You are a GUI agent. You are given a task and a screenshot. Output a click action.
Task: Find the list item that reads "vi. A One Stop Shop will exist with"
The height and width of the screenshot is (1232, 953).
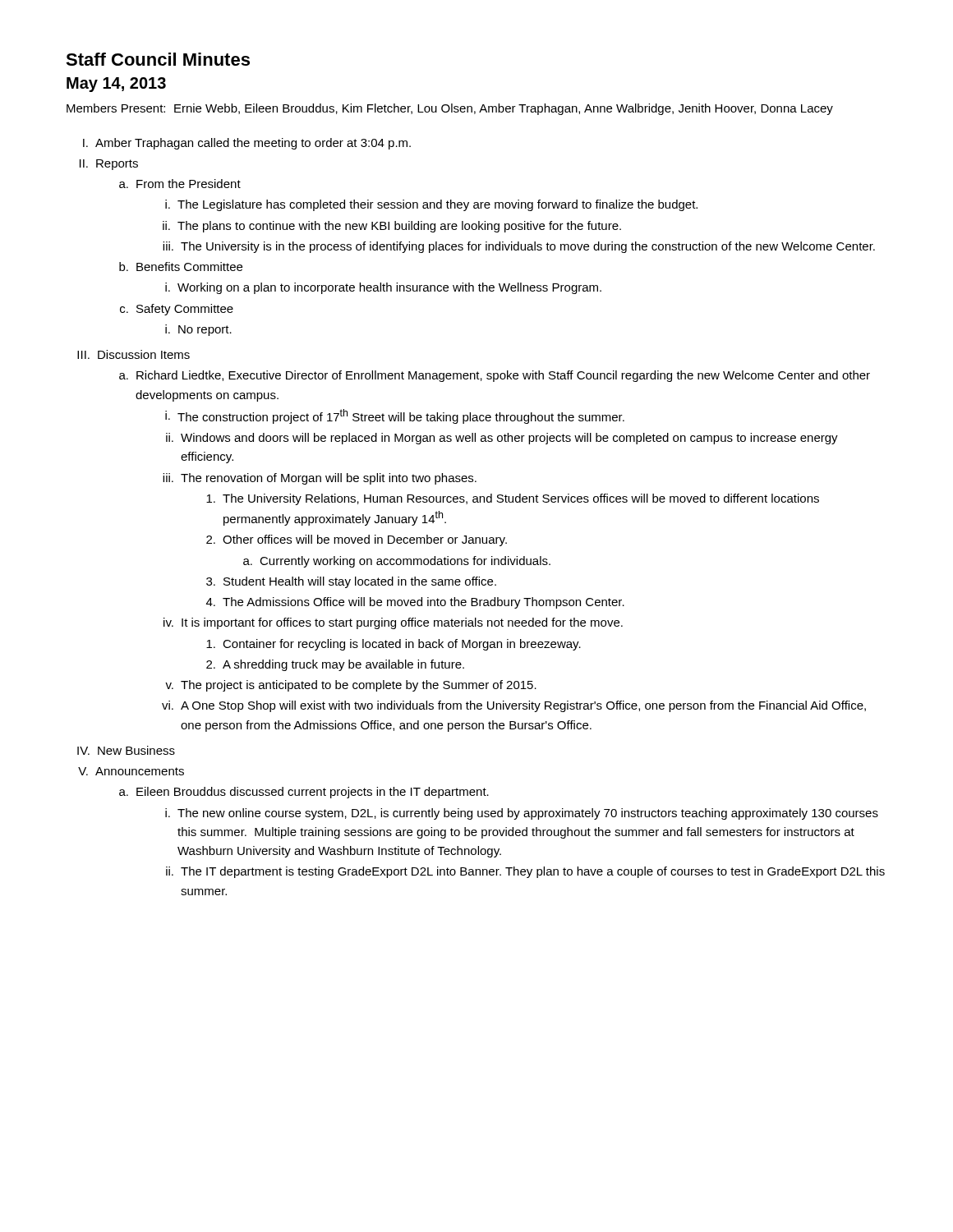pos(522,715)
